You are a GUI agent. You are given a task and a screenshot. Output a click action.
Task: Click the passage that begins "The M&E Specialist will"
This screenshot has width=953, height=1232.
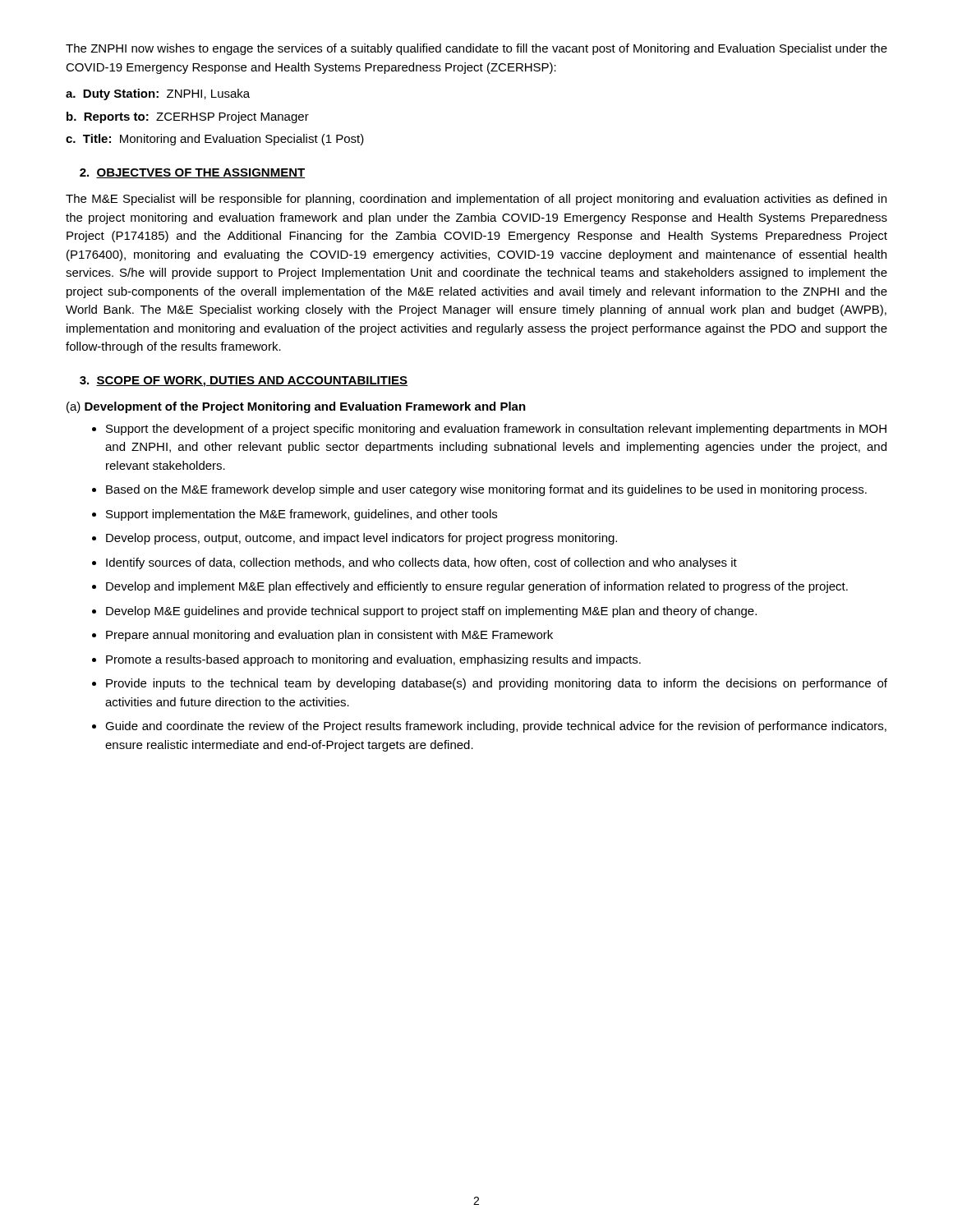[x=476, y=273]
